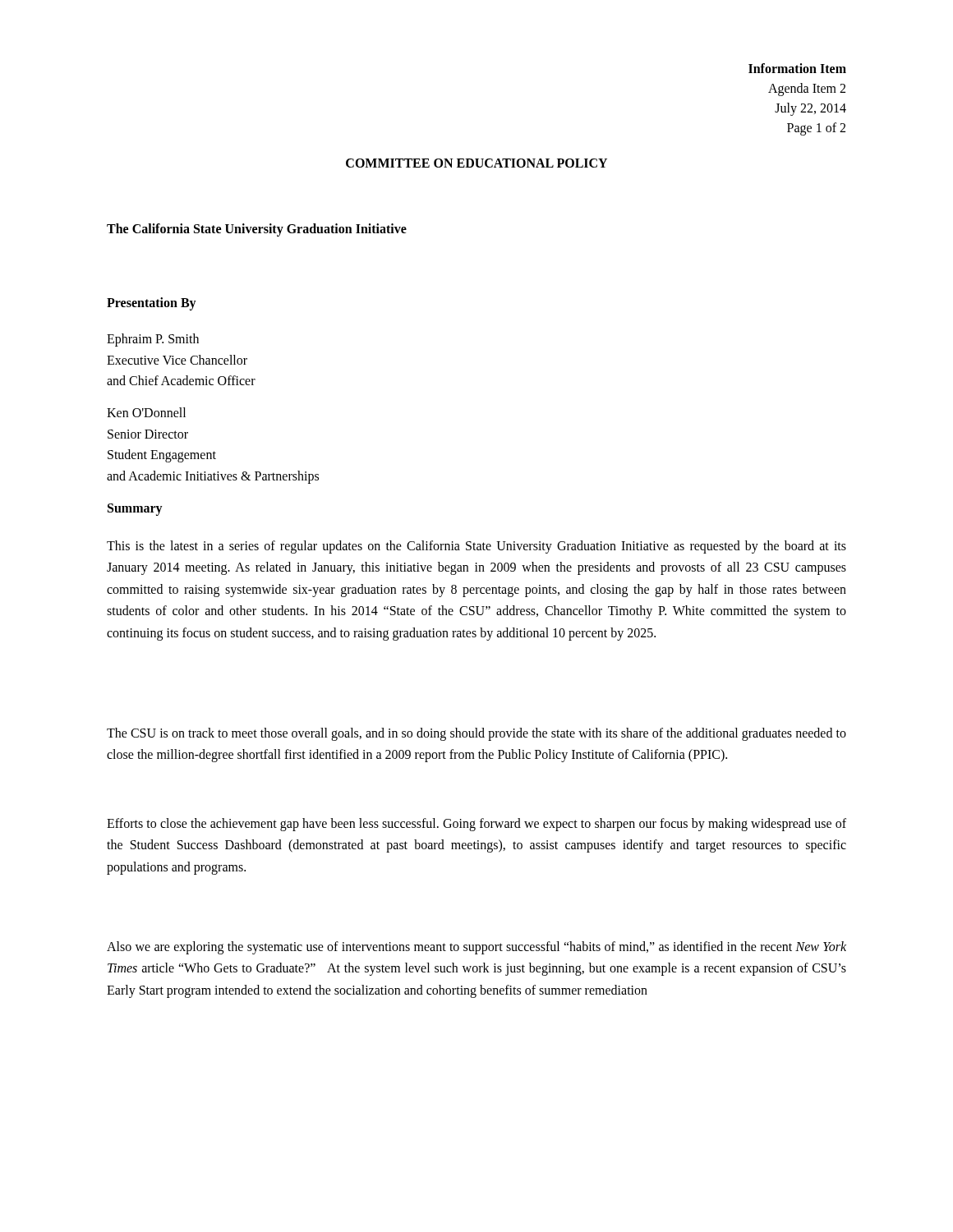Find the text block with the text "Efforts to close the achievement"

(476, 845)
